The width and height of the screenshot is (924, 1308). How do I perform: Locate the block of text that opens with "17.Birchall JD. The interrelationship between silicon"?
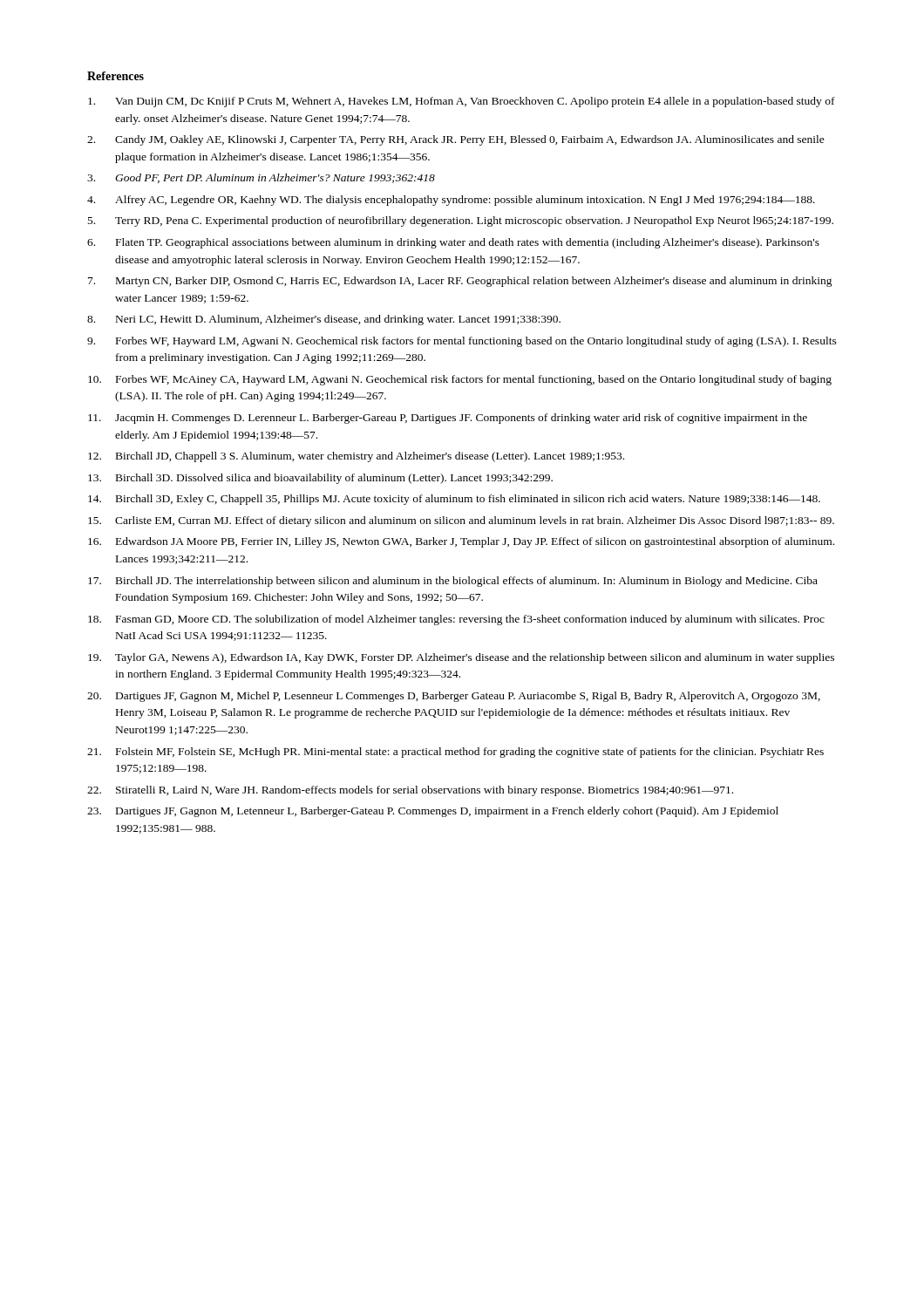pos(462,589)
